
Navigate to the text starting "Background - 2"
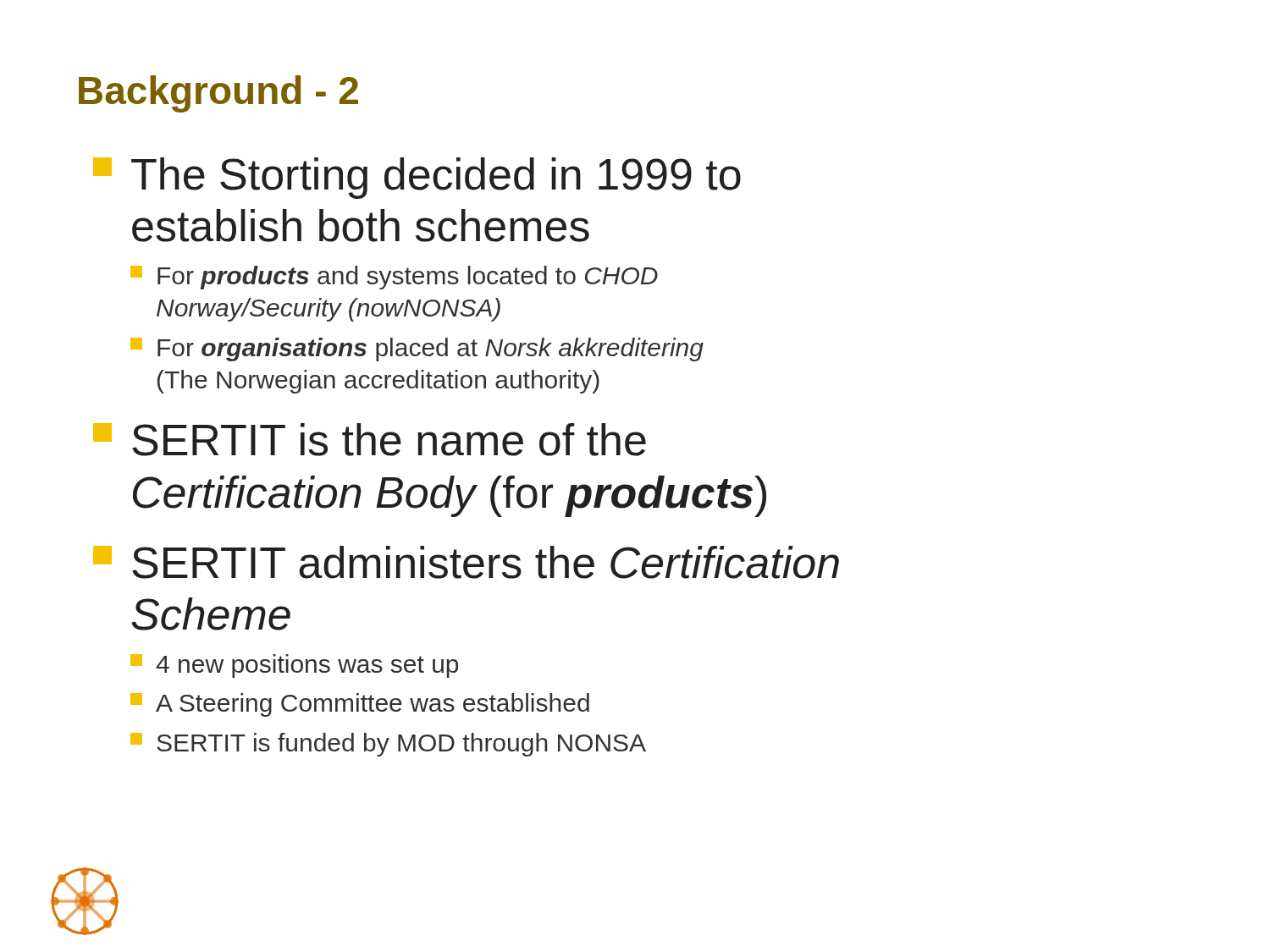coord(218,91)
